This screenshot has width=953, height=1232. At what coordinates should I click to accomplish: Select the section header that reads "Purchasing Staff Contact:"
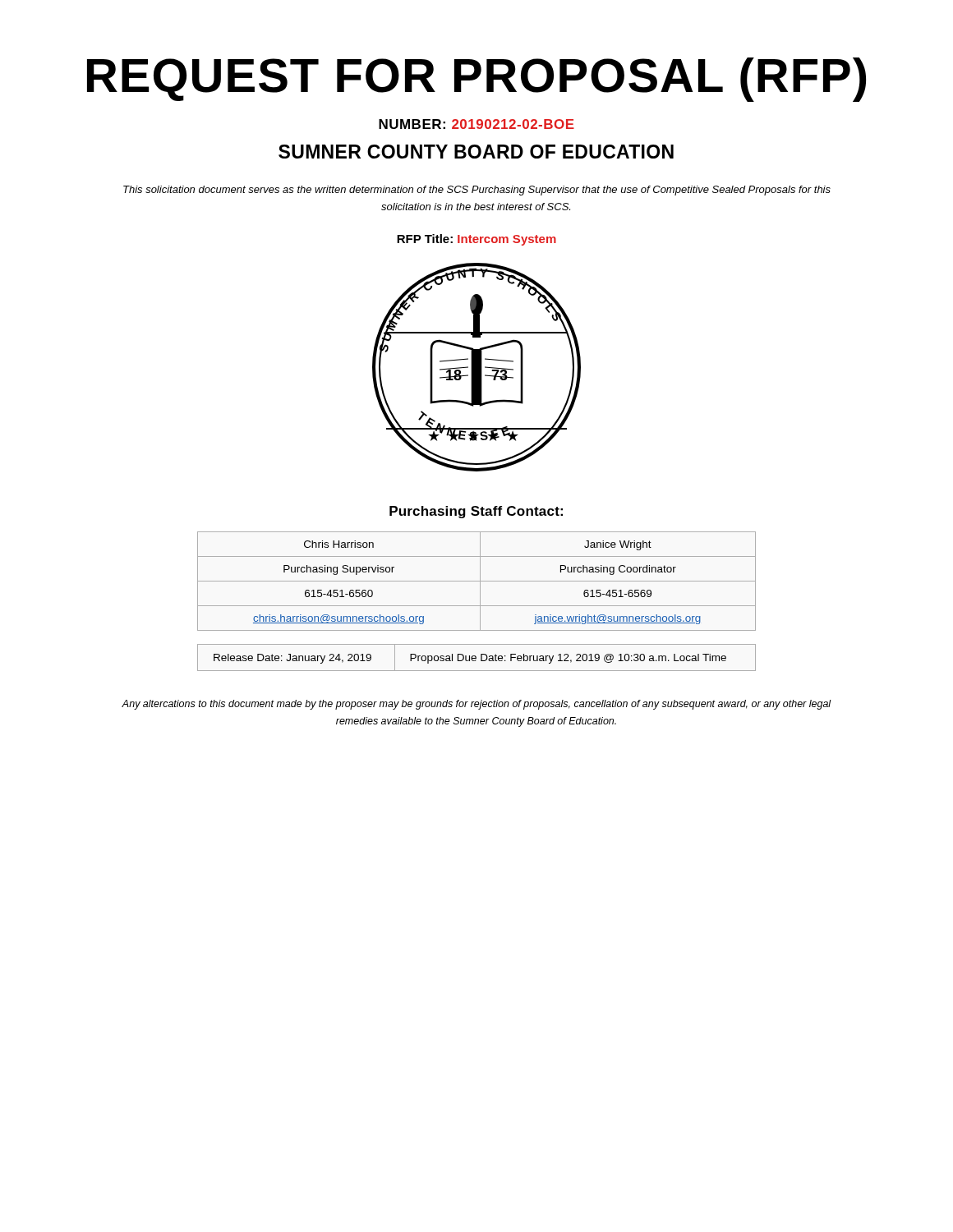476,512
